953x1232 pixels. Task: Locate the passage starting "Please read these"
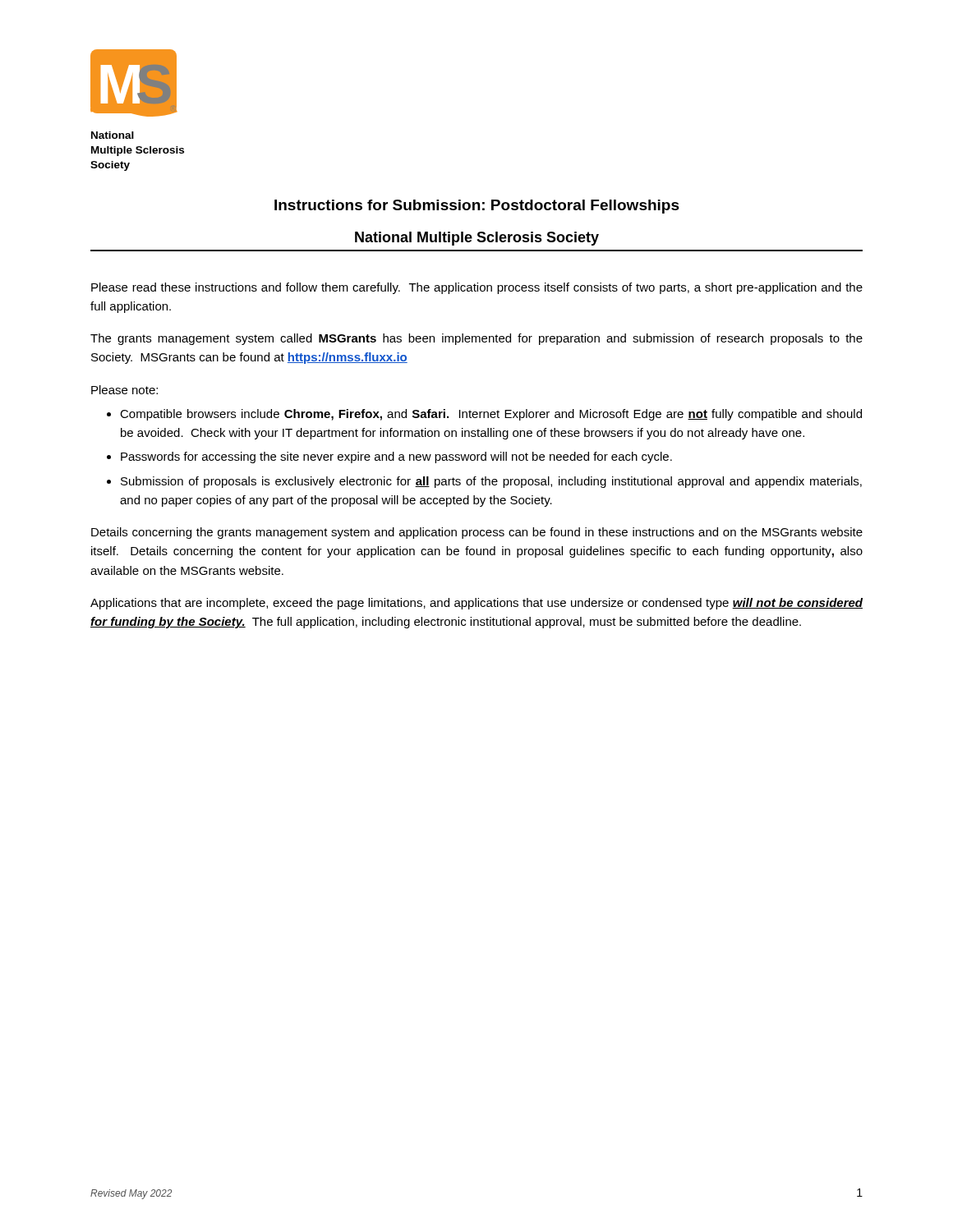click(476, 296)
